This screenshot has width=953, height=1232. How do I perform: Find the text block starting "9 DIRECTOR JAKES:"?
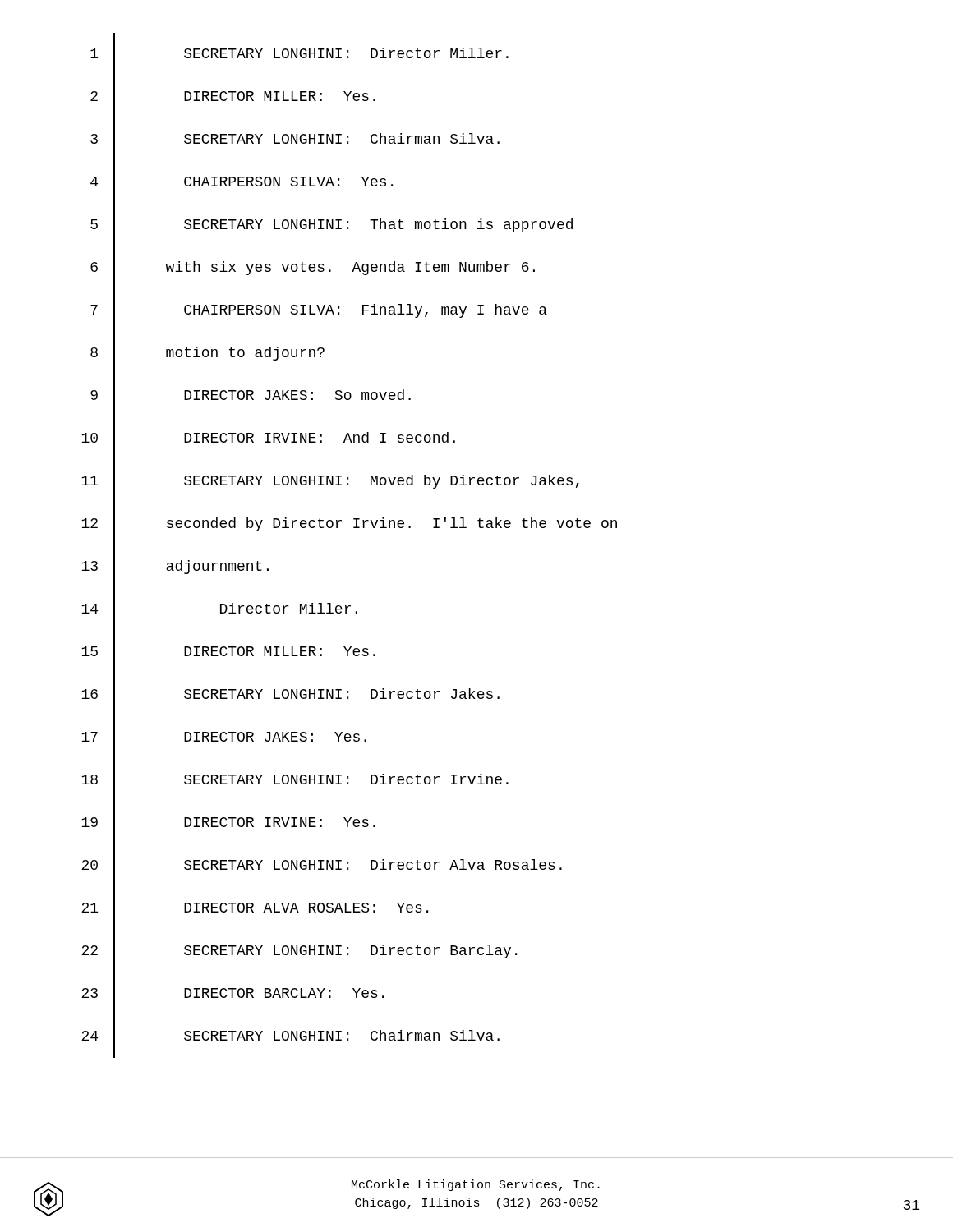point(232,396)
